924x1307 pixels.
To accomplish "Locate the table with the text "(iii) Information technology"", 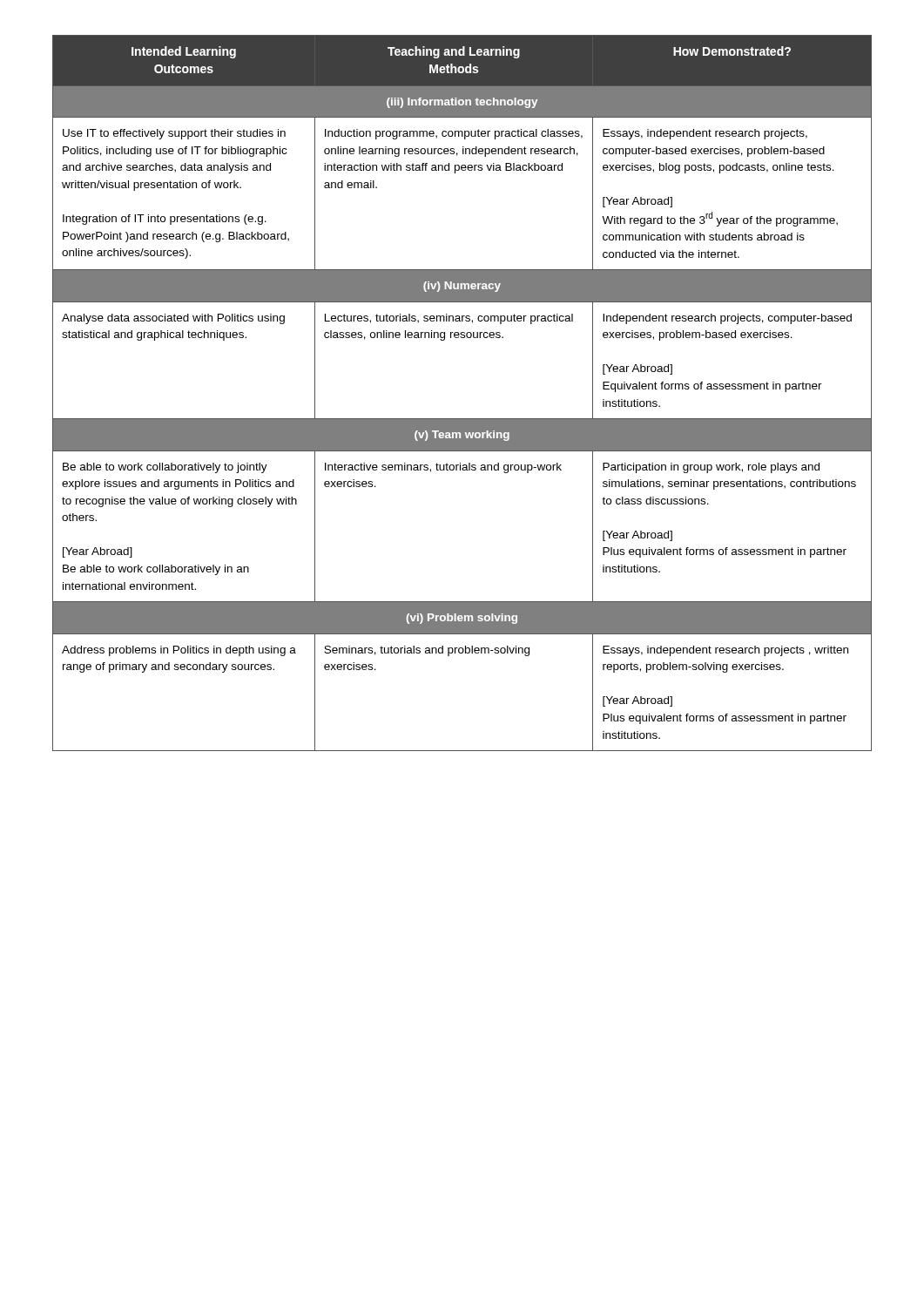I will [x=462, y=393].
